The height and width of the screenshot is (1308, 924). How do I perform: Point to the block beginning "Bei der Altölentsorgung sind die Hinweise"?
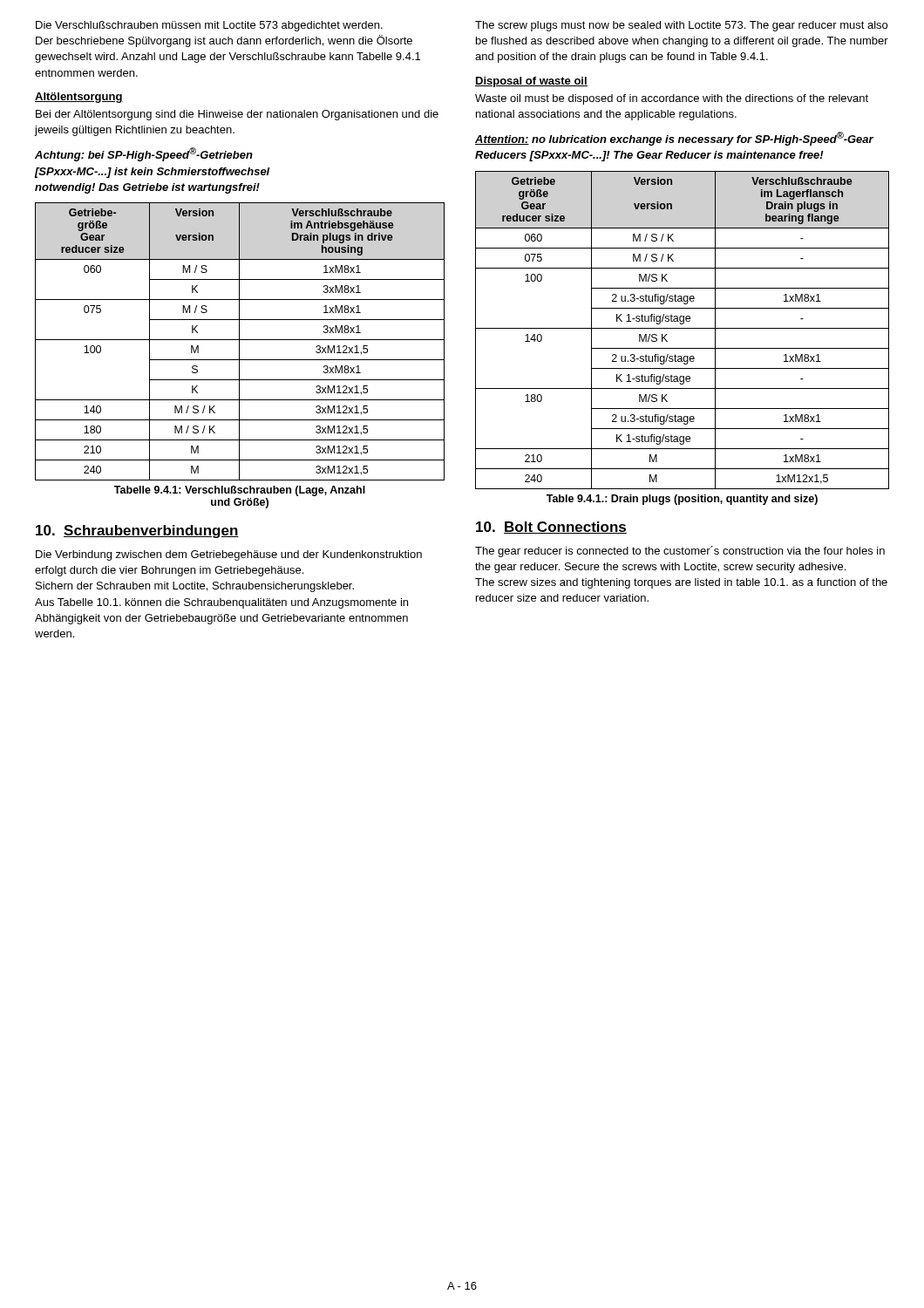click(x=237, y=122)
